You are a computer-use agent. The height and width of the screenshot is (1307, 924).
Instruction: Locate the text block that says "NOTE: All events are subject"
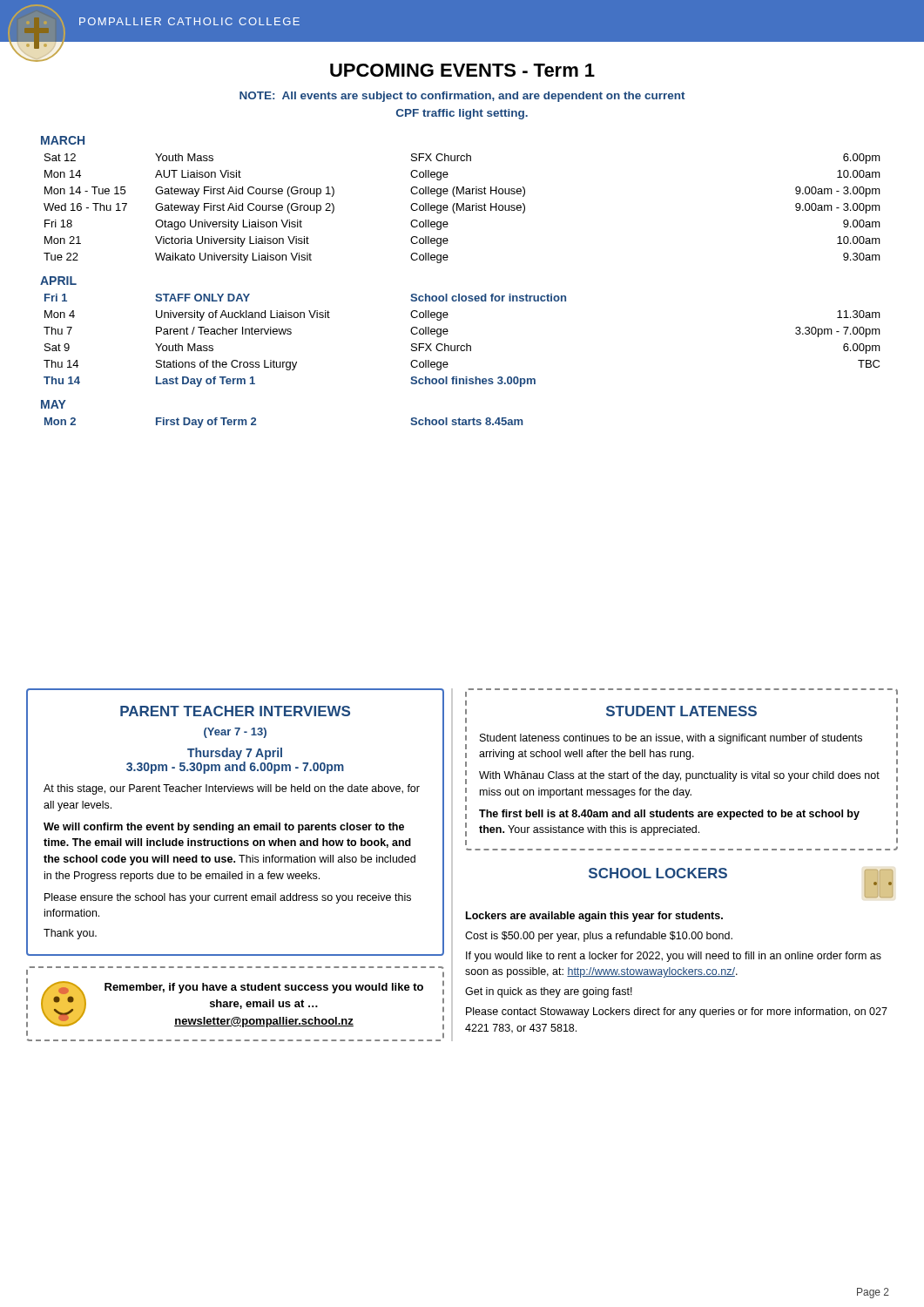462,105
